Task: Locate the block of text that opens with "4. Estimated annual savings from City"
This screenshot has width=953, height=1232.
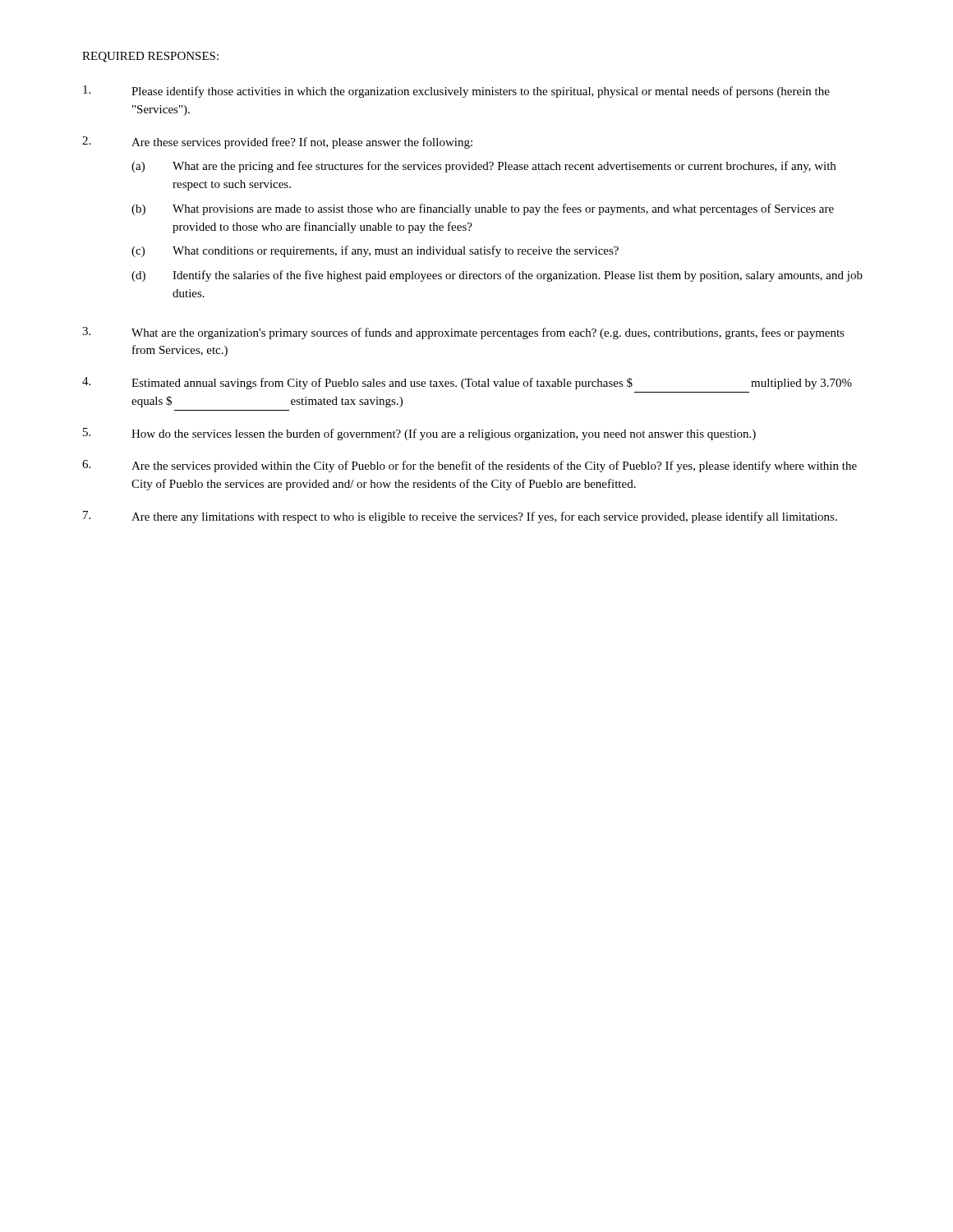Action: pos(476,392)
